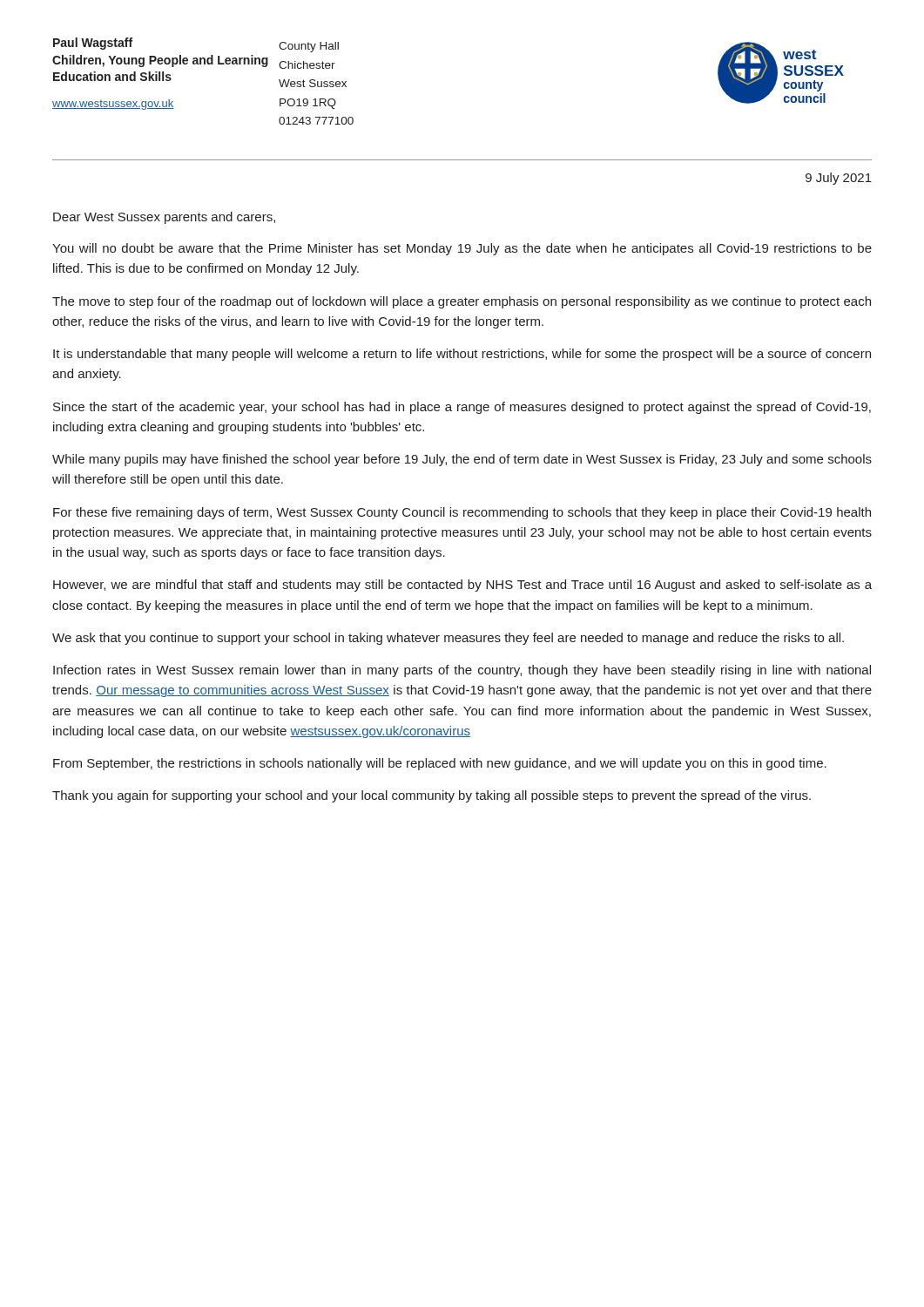Navigate to the text starting "Dear West Sussex parents and carers,"
The height and width of the screenshot is (1307, 924).
(164, 217)
